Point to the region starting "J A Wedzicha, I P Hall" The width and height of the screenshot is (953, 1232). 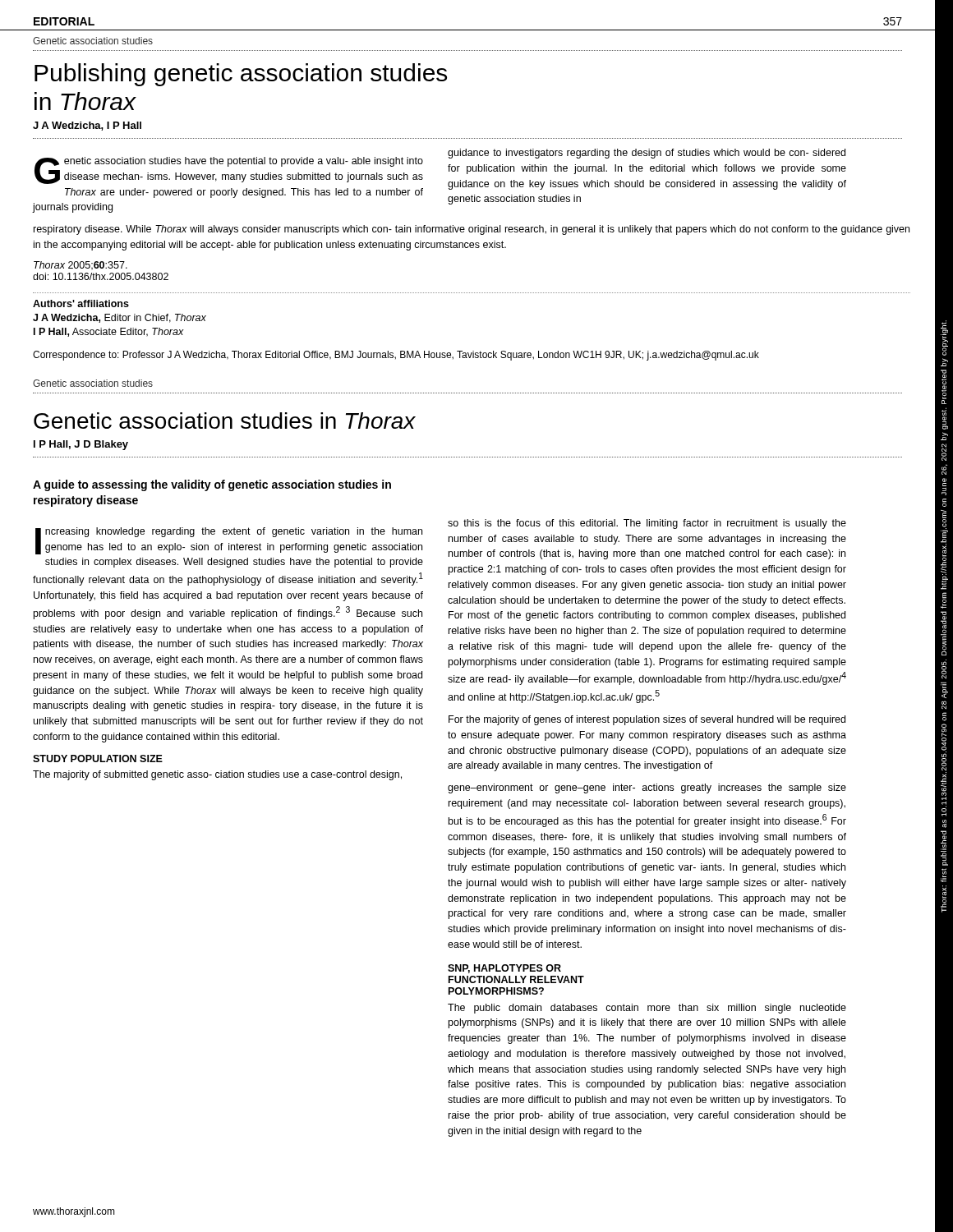point(87,125)
